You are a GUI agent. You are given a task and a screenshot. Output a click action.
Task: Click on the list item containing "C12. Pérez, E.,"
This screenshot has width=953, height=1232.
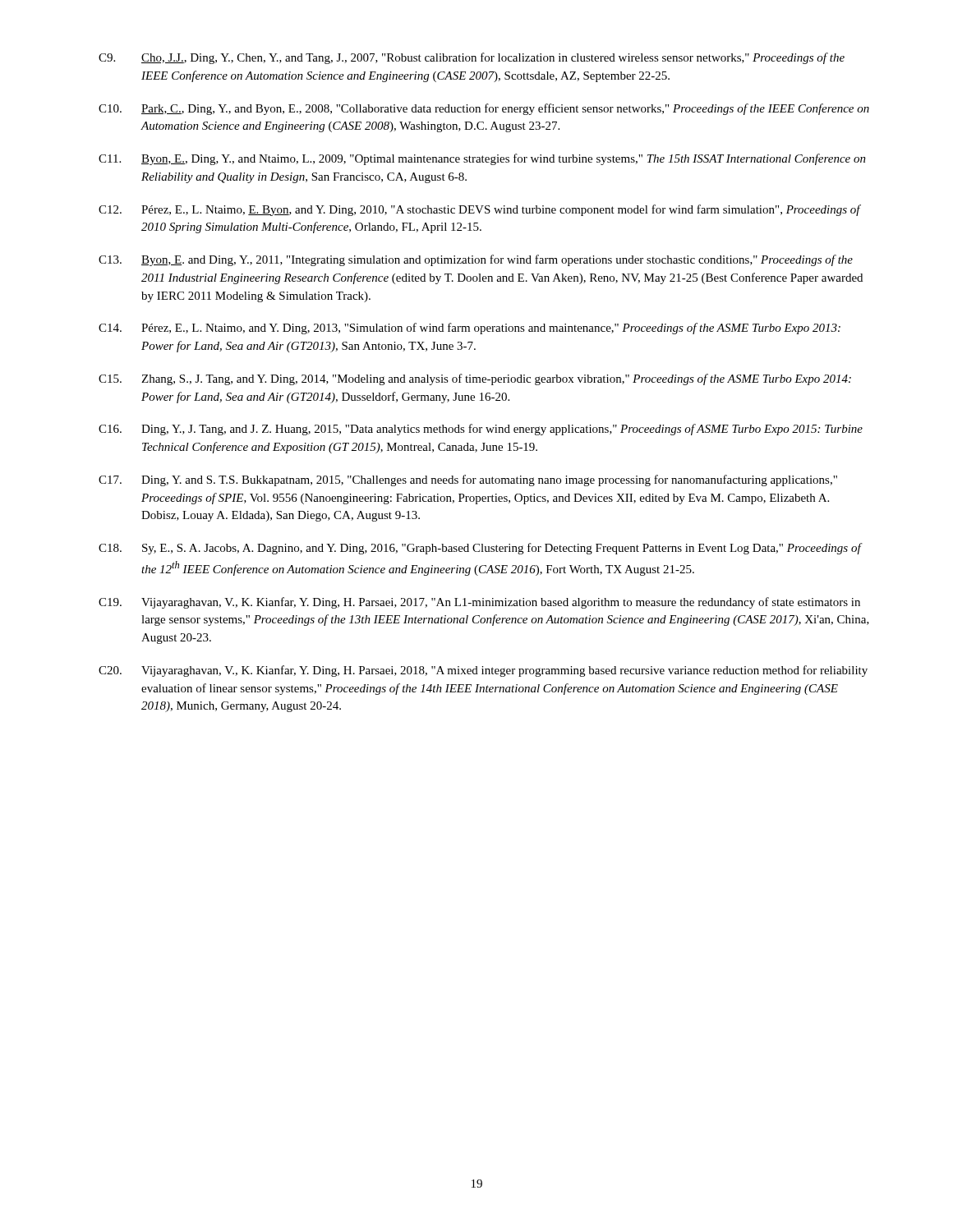(485, 219)
